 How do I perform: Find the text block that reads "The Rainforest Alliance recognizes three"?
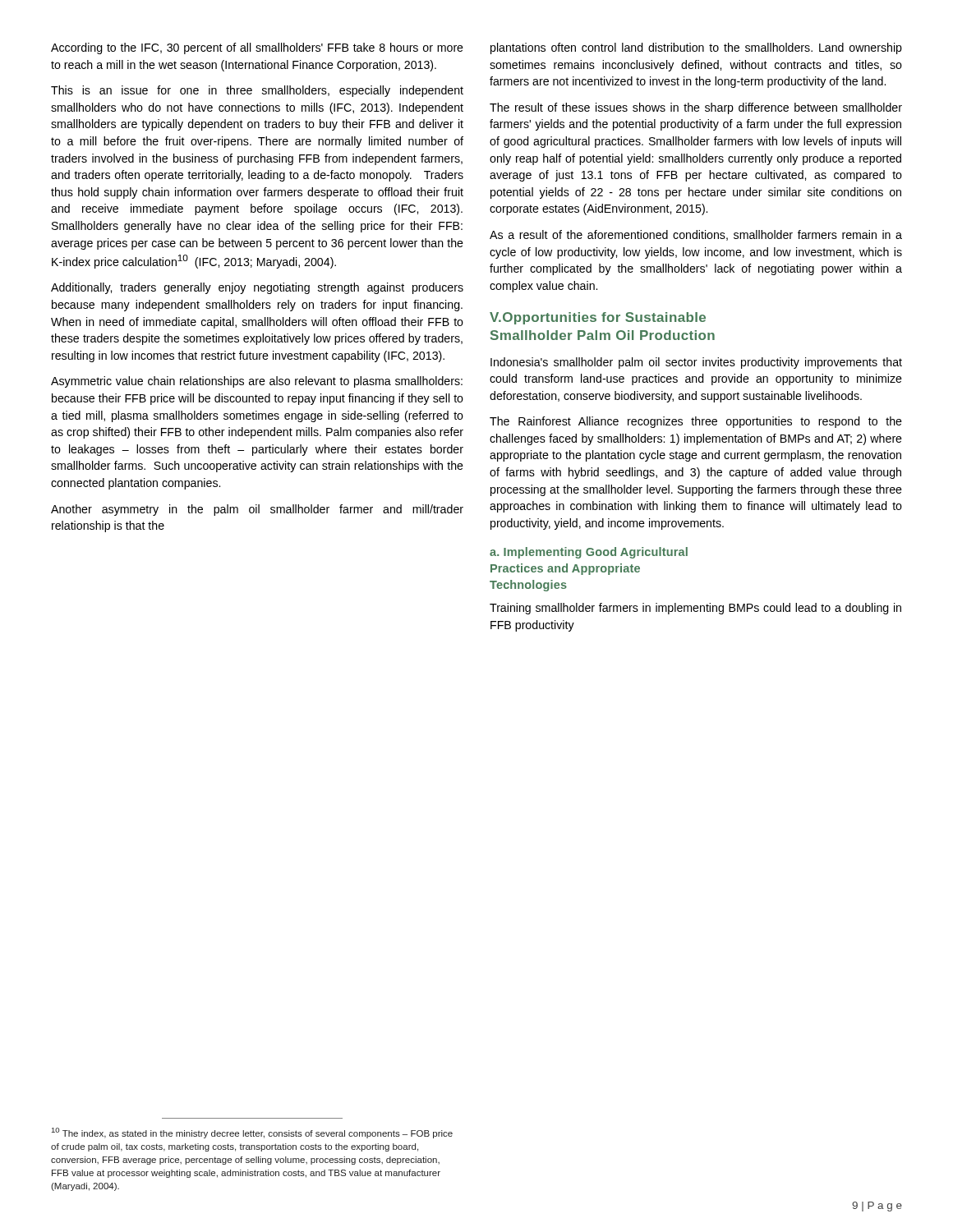coord(696,473)
